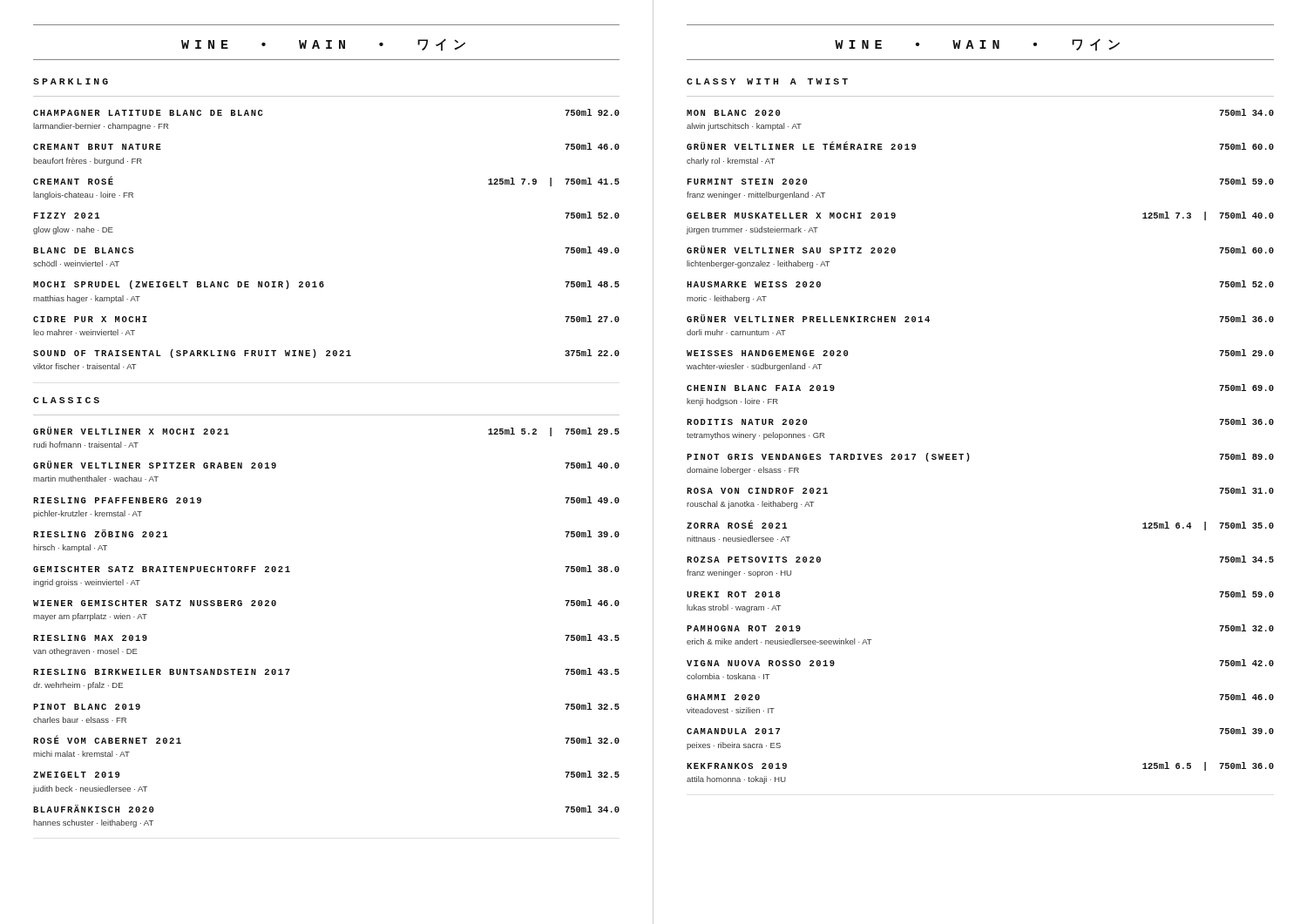Click on the block starting "GRÜNER VELTLINER SAU SPITZ 2020"

pyautogui.click(x=736, y=250)
